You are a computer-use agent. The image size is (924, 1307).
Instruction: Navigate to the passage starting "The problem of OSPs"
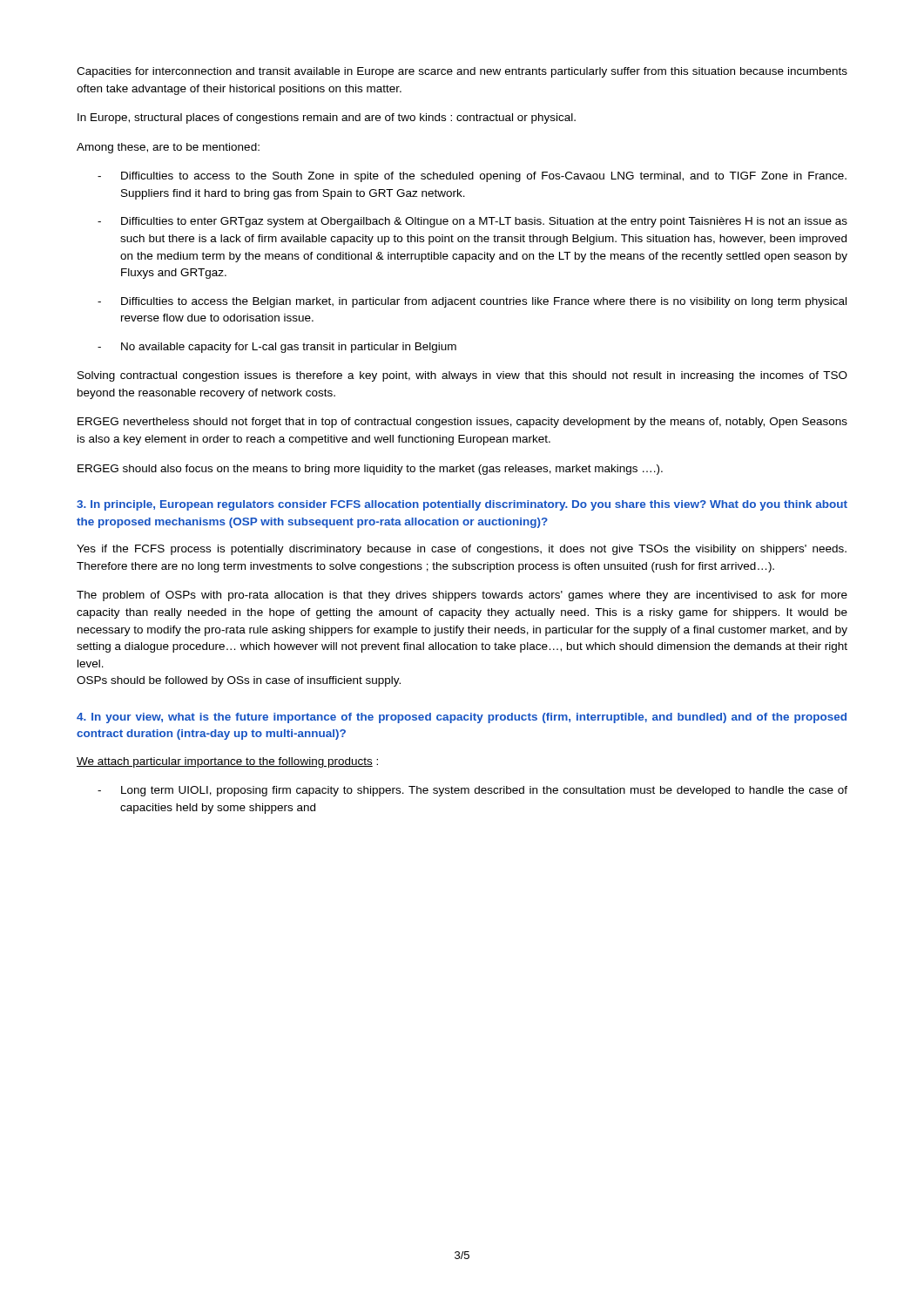(462, 638)
